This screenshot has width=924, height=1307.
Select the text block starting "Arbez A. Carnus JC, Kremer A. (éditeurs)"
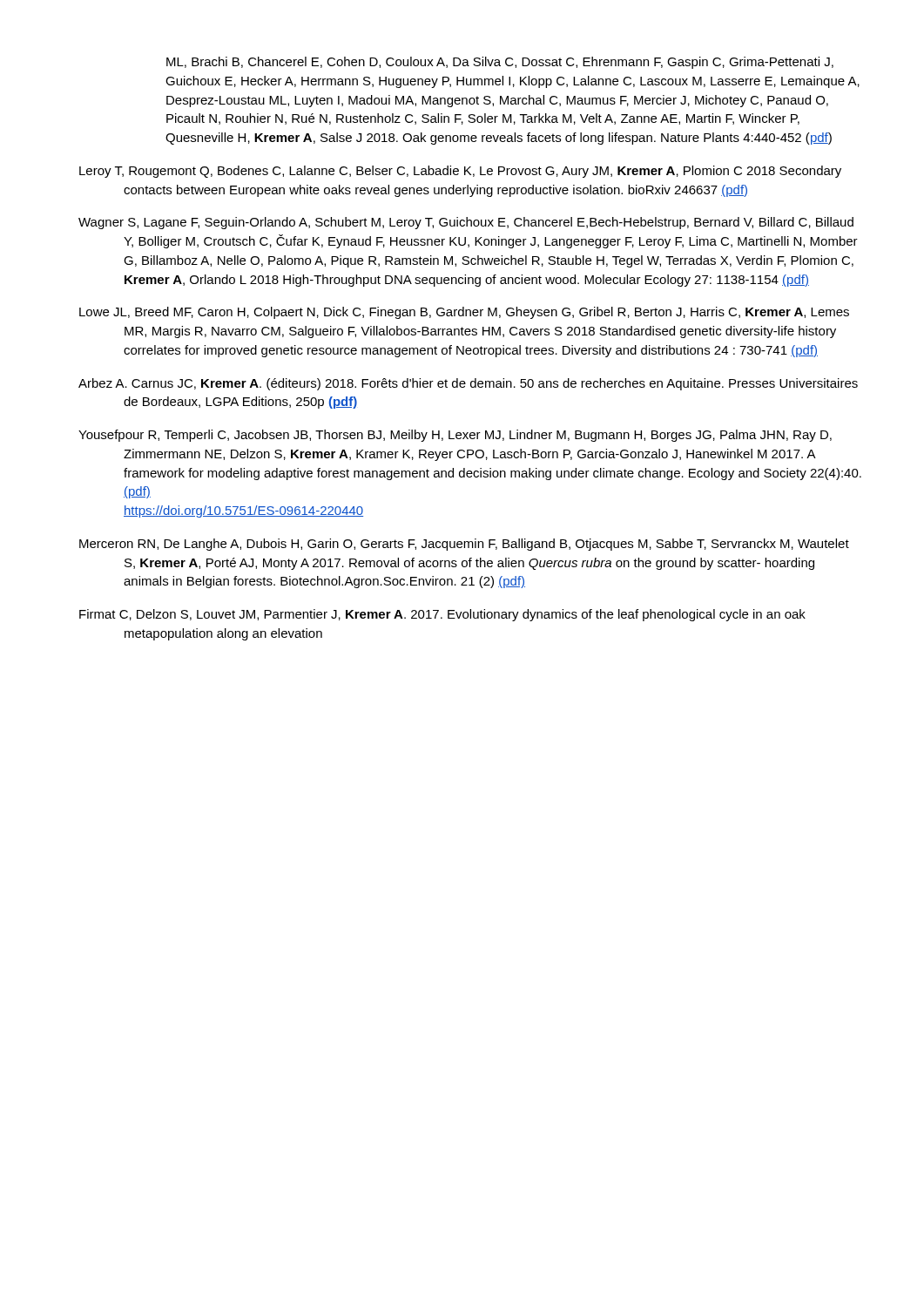pyautogui.click(x=468, y=392)
